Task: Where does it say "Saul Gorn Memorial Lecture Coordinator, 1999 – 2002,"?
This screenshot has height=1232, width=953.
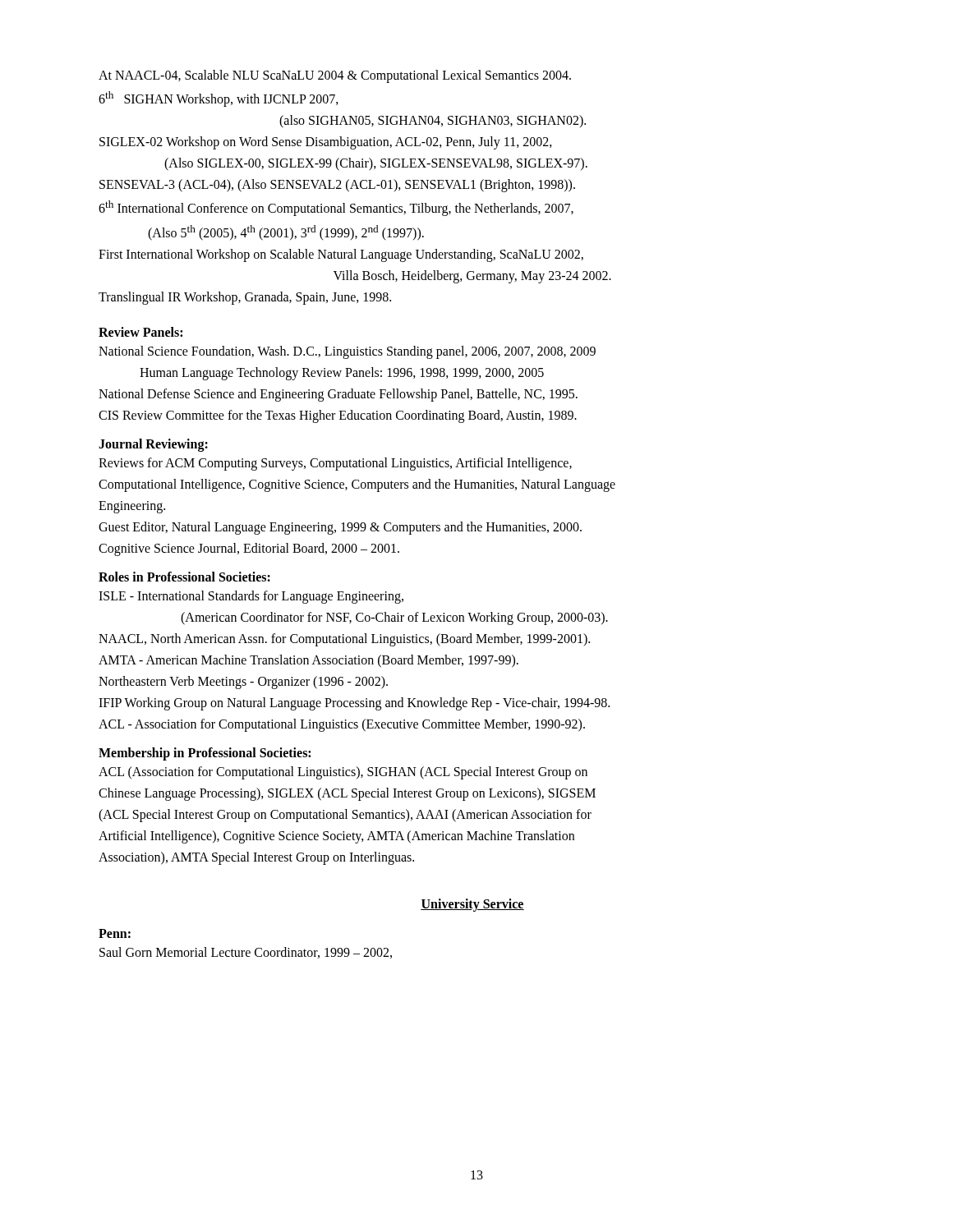Action: point(246,953)
